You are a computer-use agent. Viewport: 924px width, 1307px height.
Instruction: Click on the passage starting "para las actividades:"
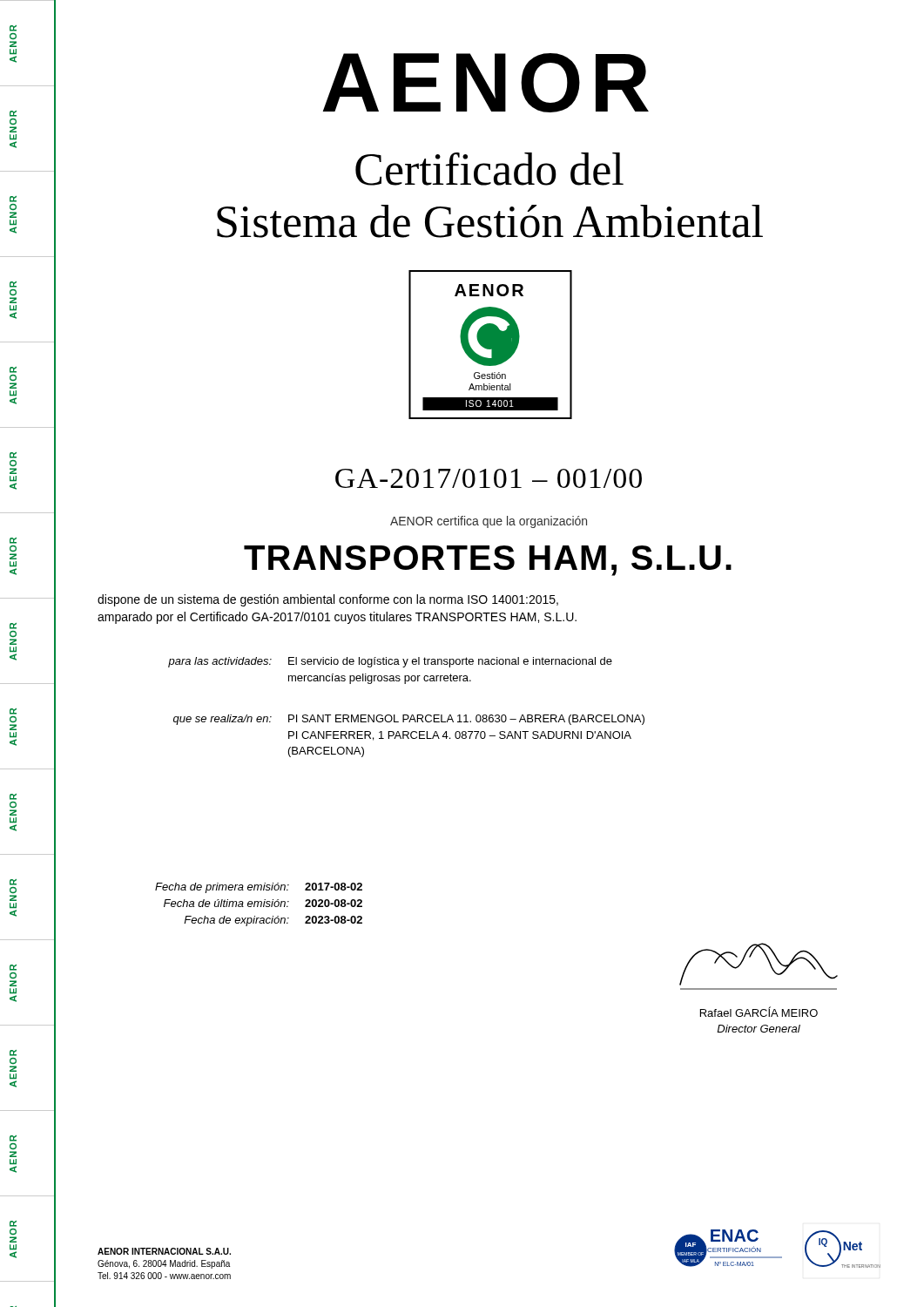pyautogui.click(x=489, y=707)
